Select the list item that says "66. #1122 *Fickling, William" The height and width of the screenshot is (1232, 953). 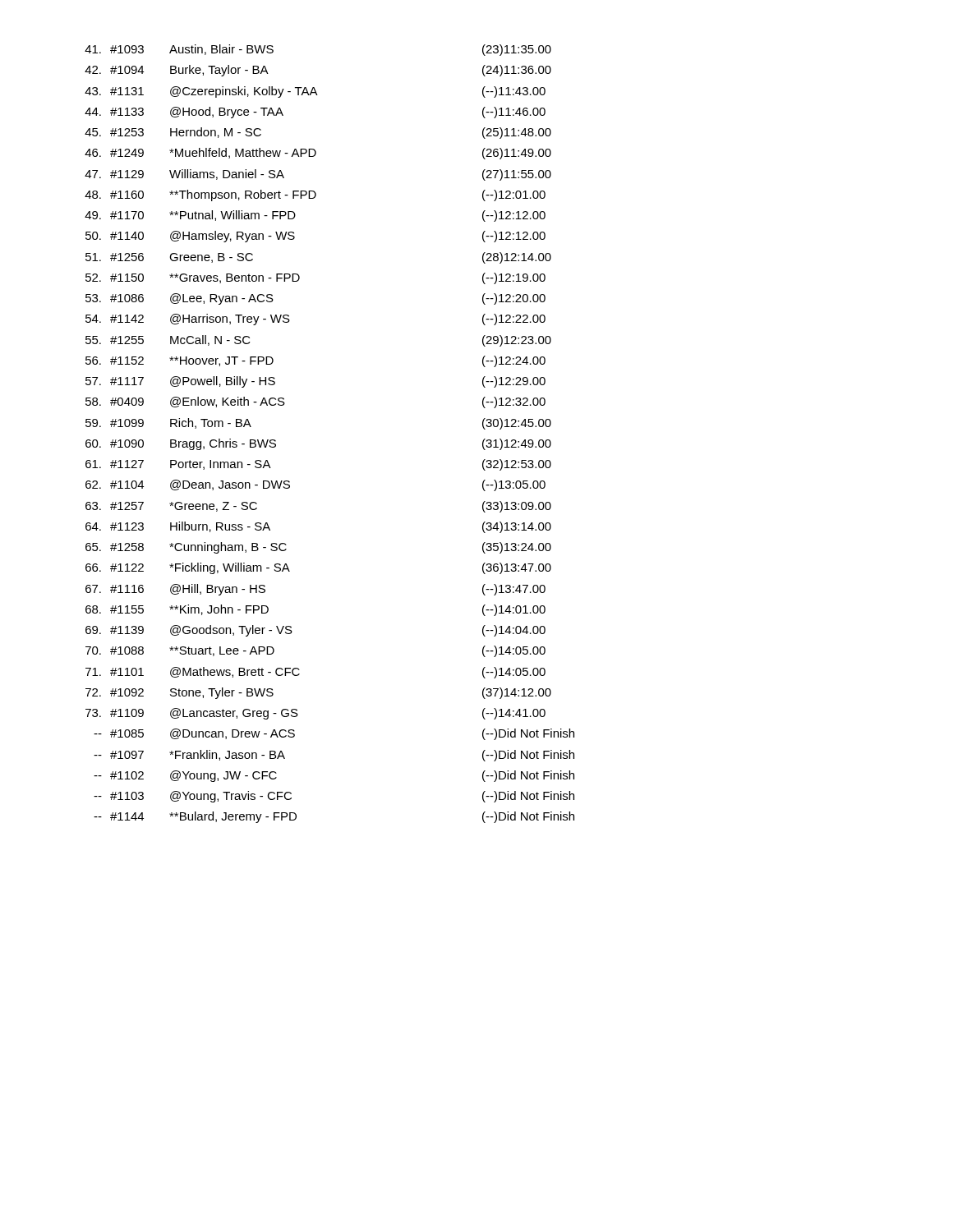click(116, 569)
